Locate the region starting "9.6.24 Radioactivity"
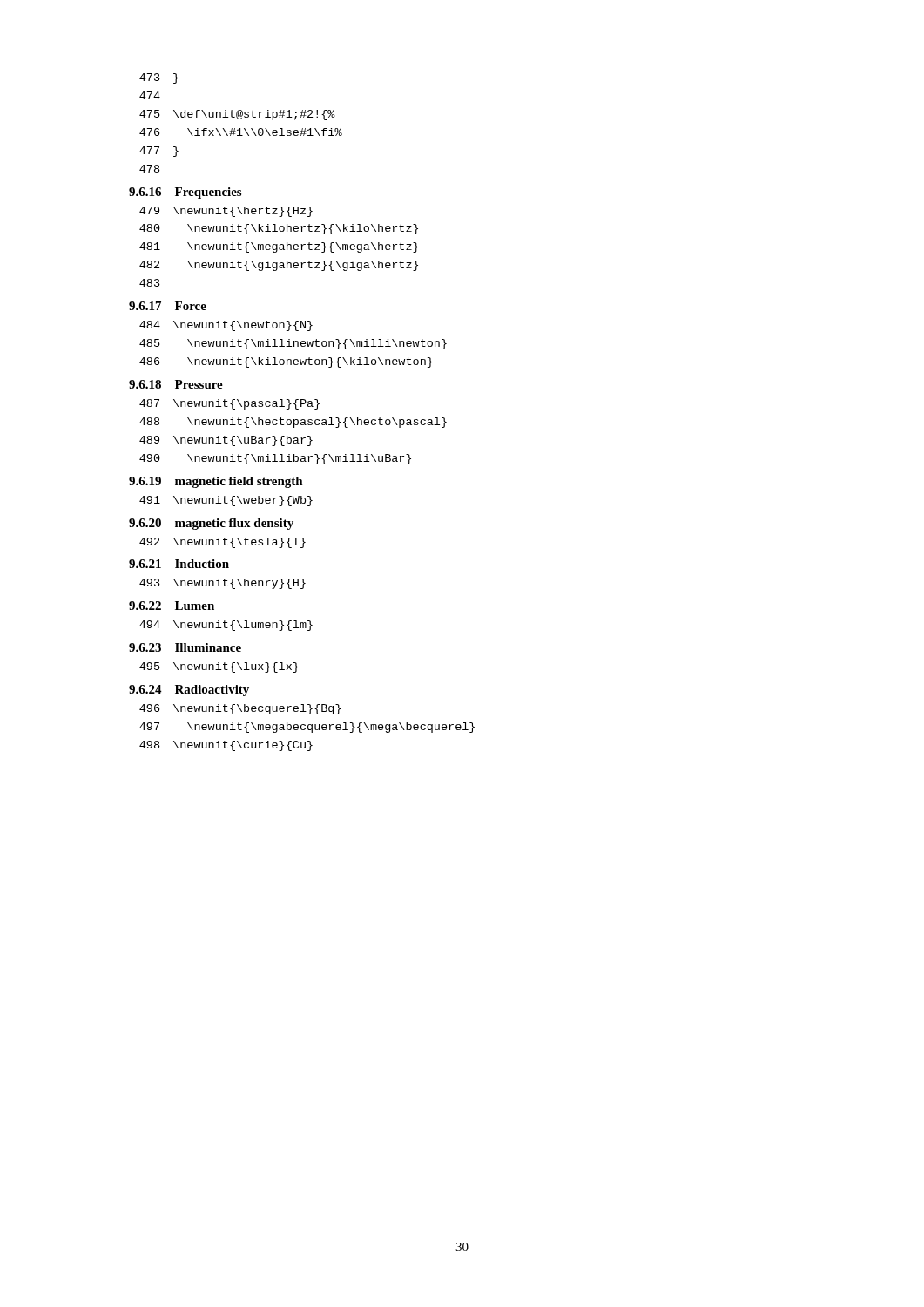Viewport: 924px width, 1307px height. [189, 689]
